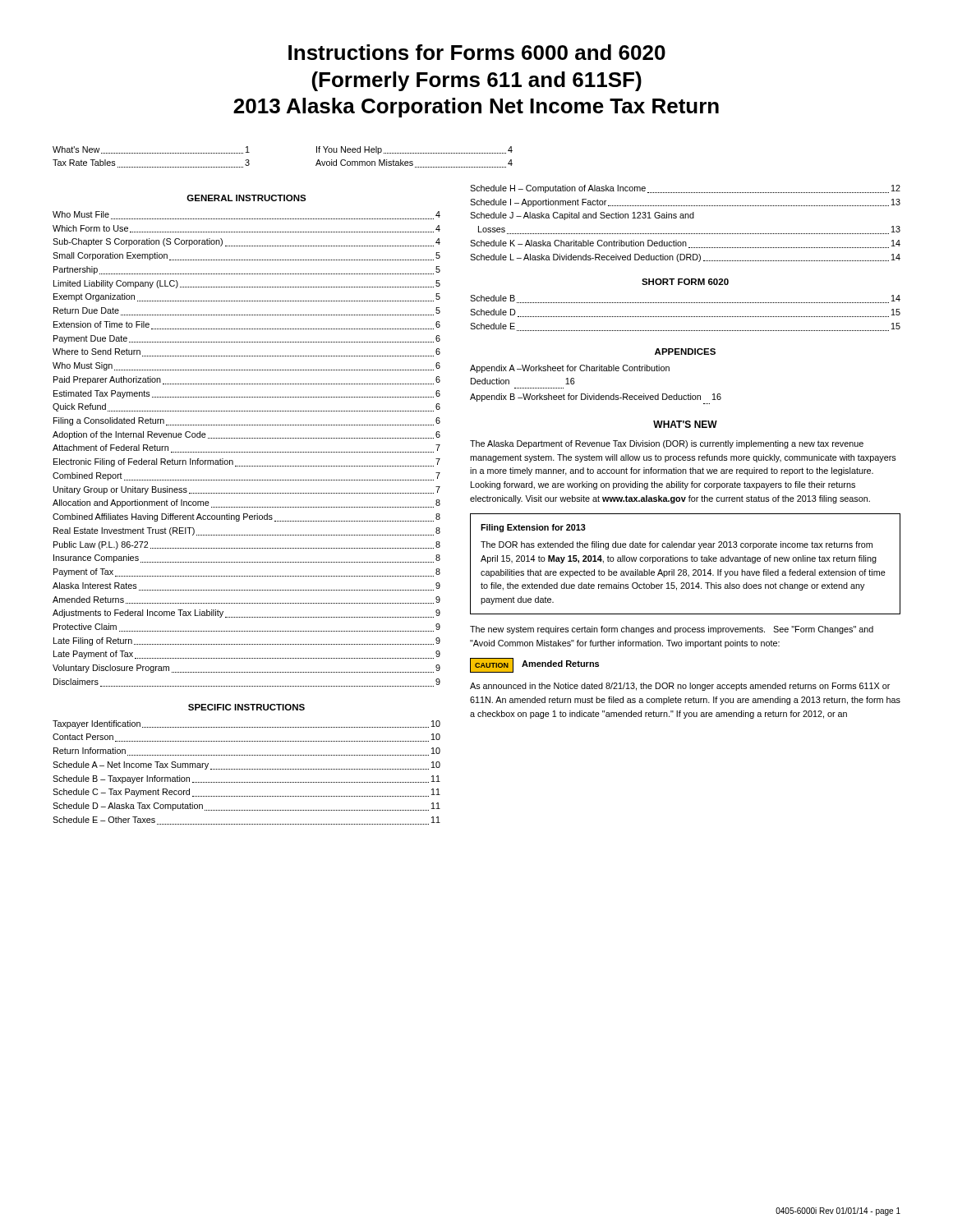This screenshot has height=1232, width=953.
Task: Find the list item that says "Avoid Common Mistakes4"
Action: [414, 163]
